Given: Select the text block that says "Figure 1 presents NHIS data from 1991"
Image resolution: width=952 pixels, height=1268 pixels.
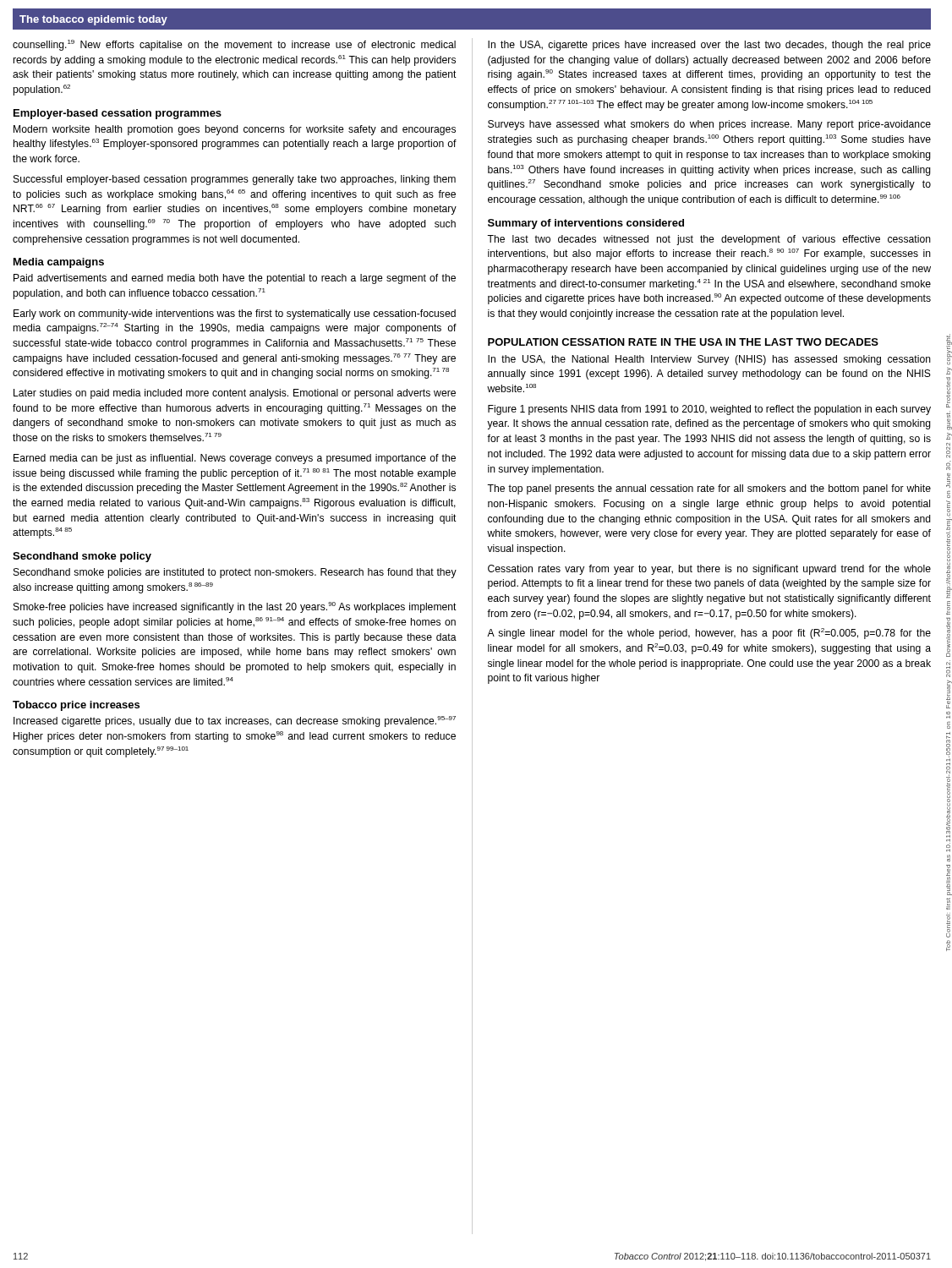Looking at the screenshot, I should (709, 439).
